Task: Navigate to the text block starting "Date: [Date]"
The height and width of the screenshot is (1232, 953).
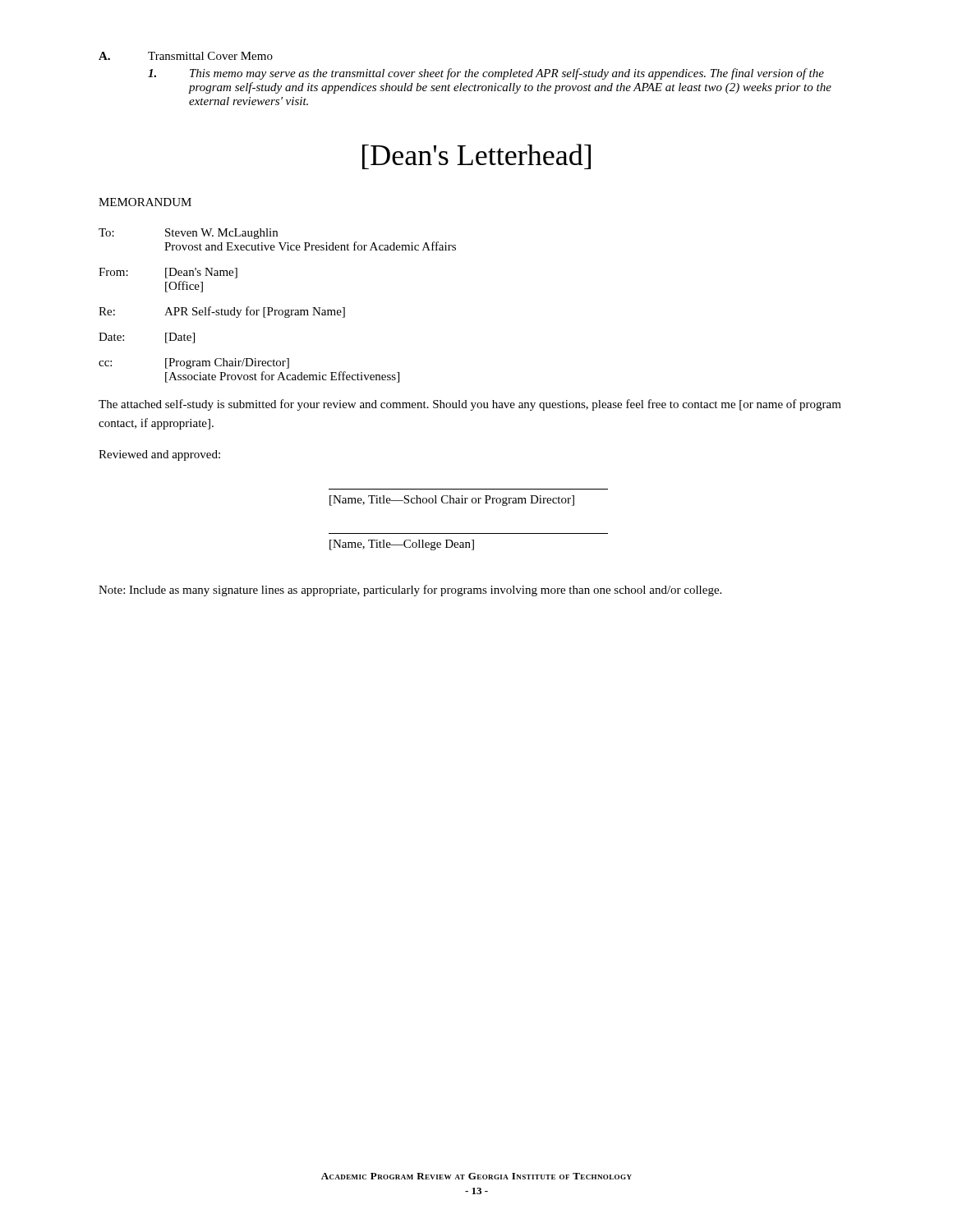Action: [x=106, y=338]
